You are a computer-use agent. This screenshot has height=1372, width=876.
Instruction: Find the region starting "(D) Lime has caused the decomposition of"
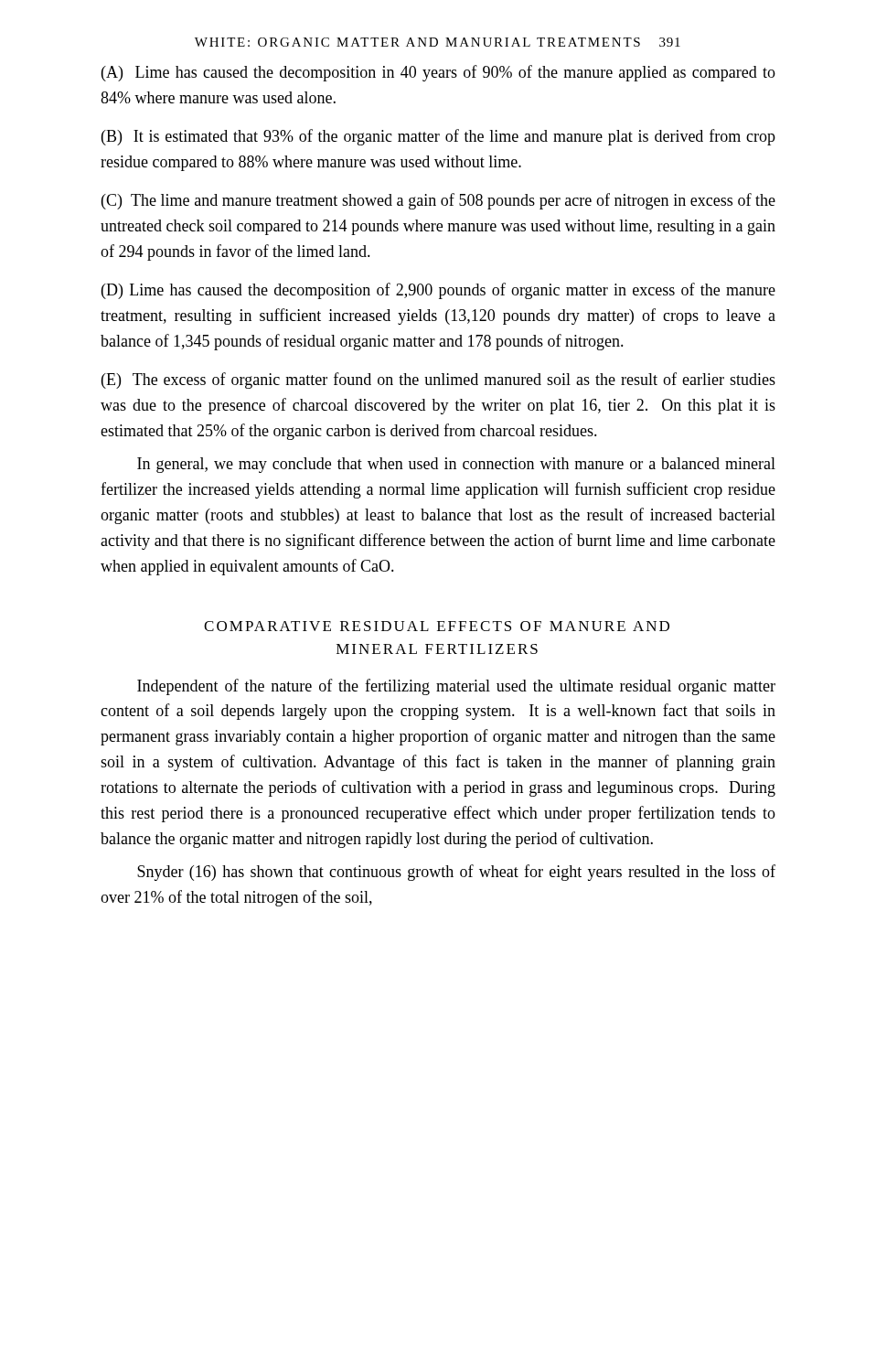438,317
